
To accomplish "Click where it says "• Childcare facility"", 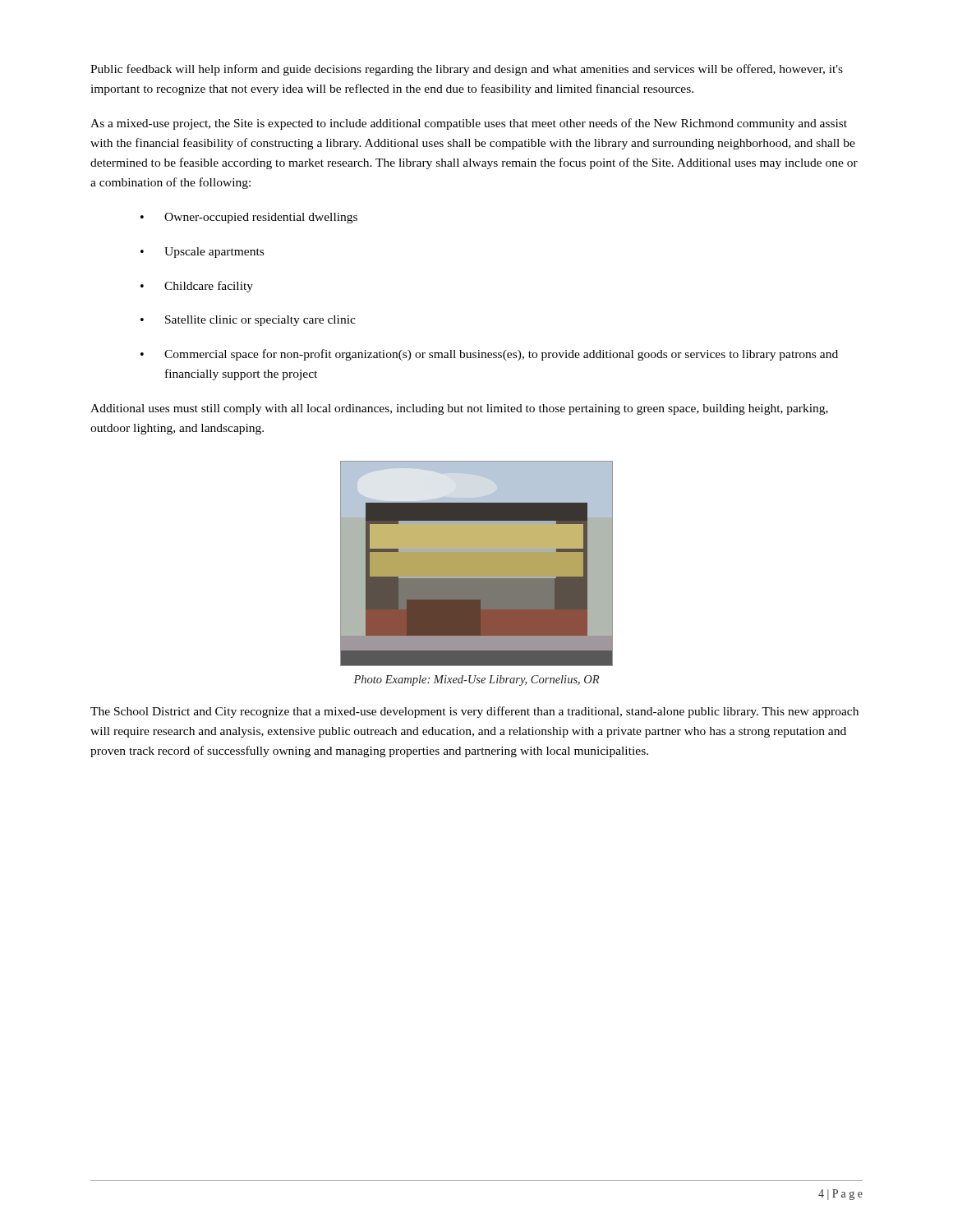I will (196, 286).
